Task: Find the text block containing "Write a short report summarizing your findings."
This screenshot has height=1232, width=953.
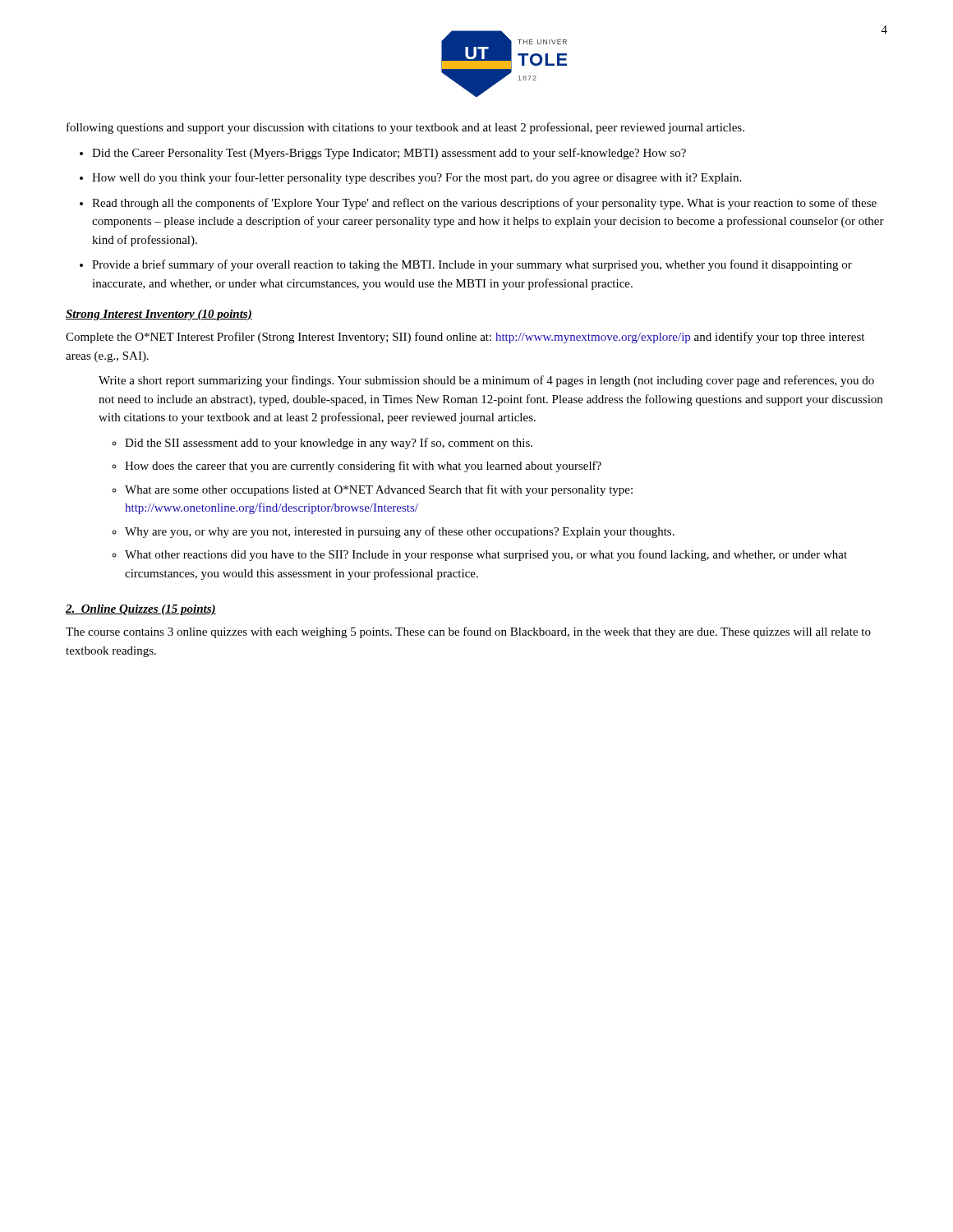Action: pyautogui.click(x=491, y=399)
